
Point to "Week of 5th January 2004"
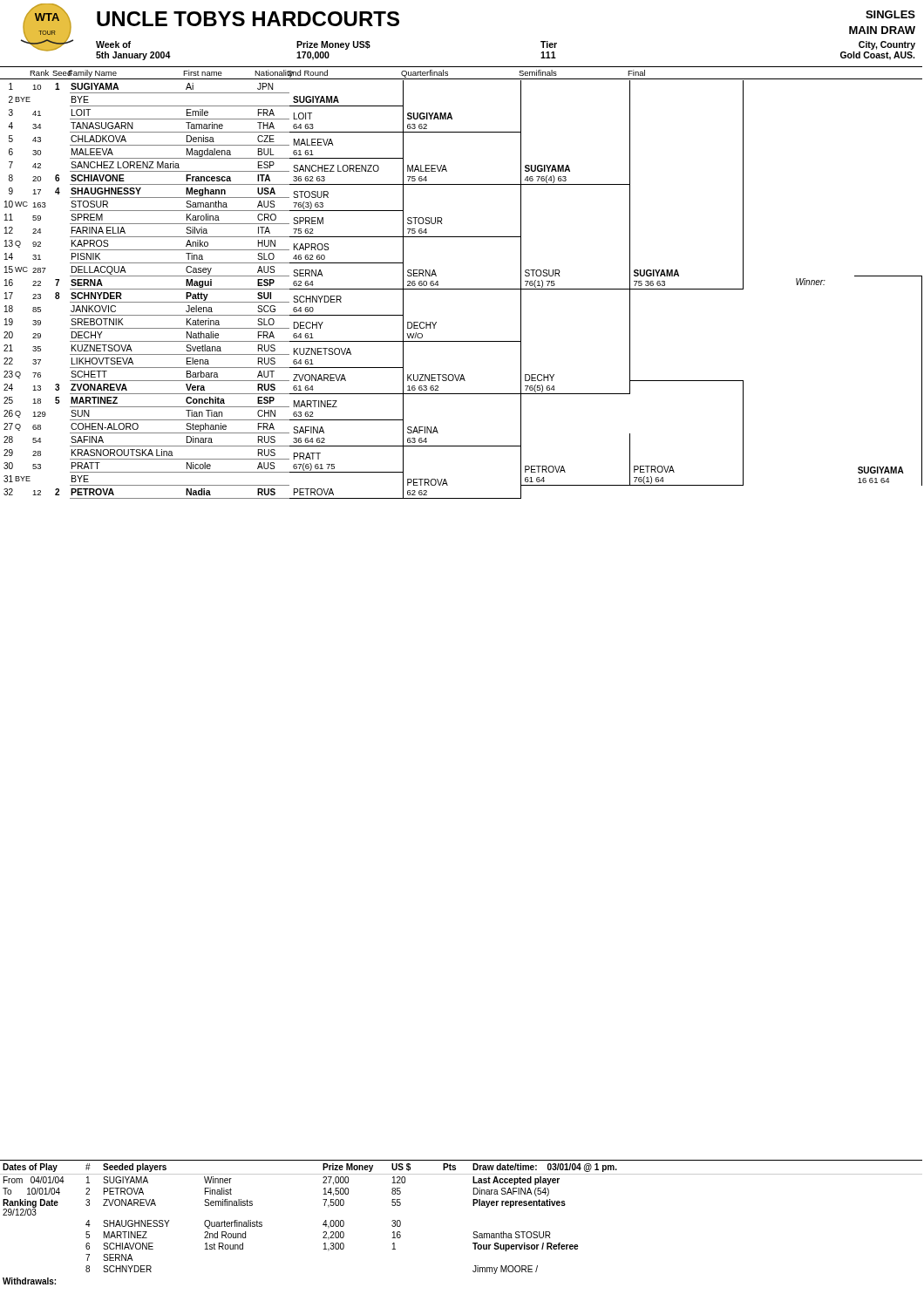(133, 50)
